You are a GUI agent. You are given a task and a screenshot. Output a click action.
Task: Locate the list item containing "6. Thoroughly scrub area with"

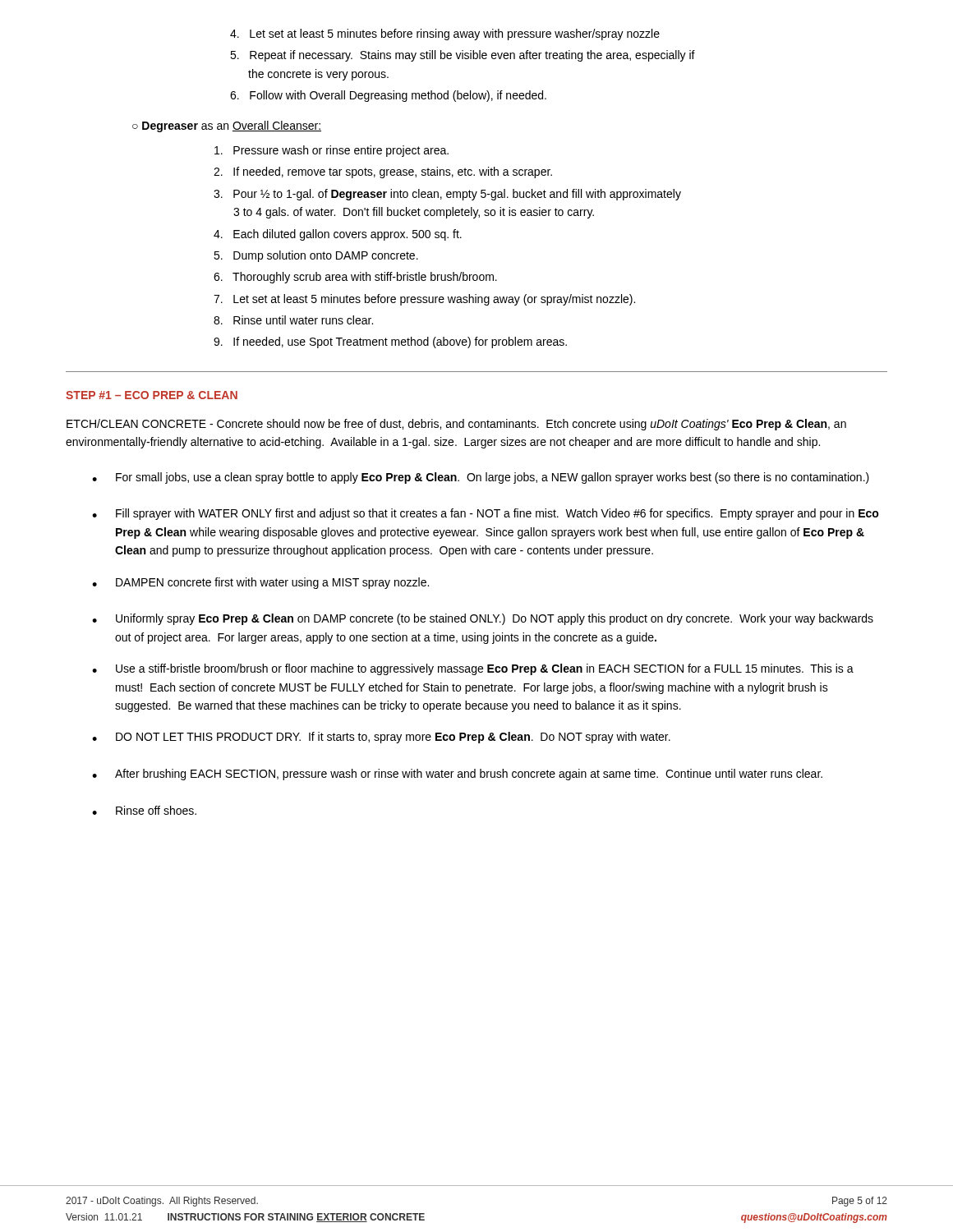click(356, 277)
